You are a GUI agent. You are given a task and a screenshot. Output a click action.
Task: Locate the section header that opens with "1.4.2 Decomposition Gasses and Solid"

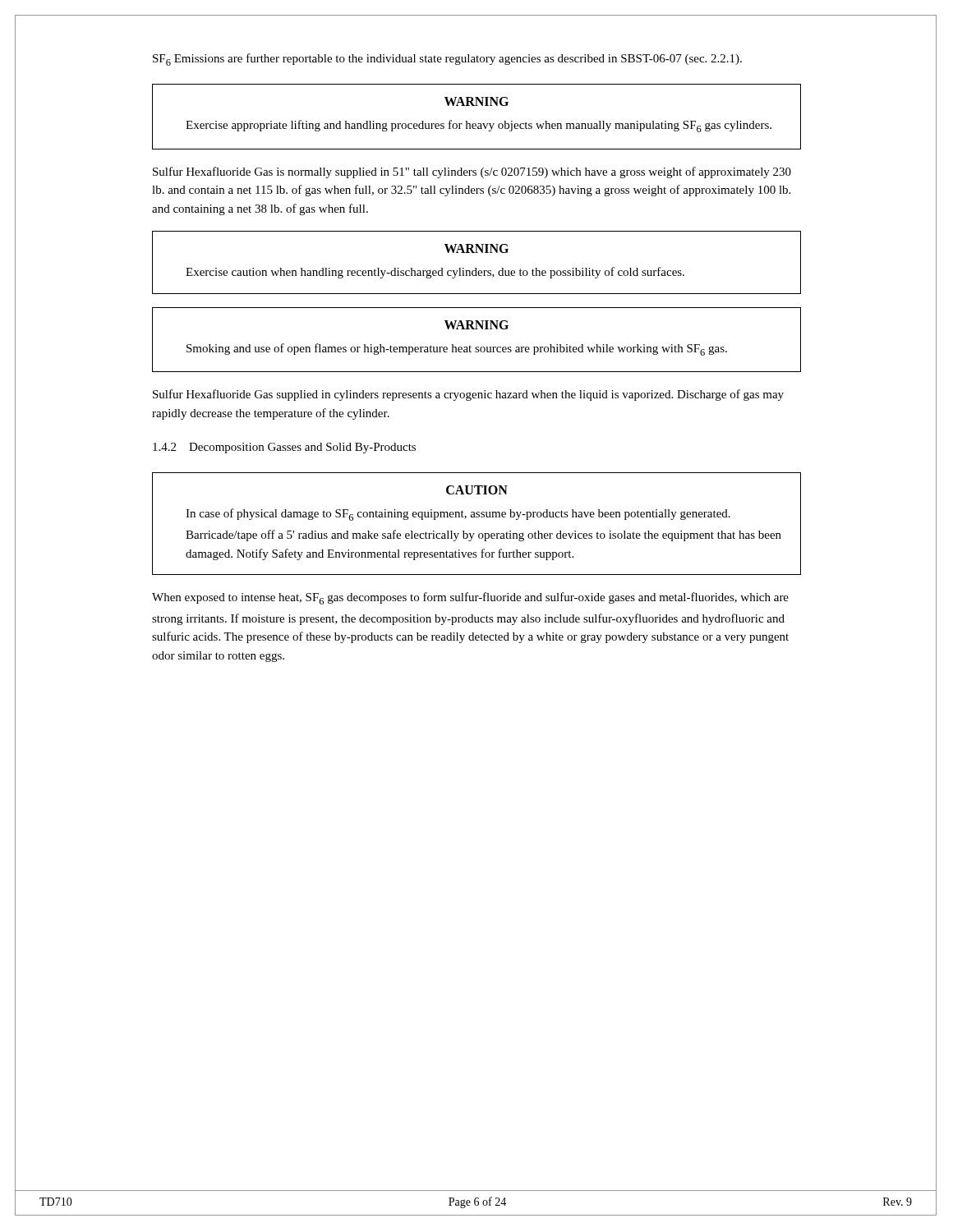(284, 447)
